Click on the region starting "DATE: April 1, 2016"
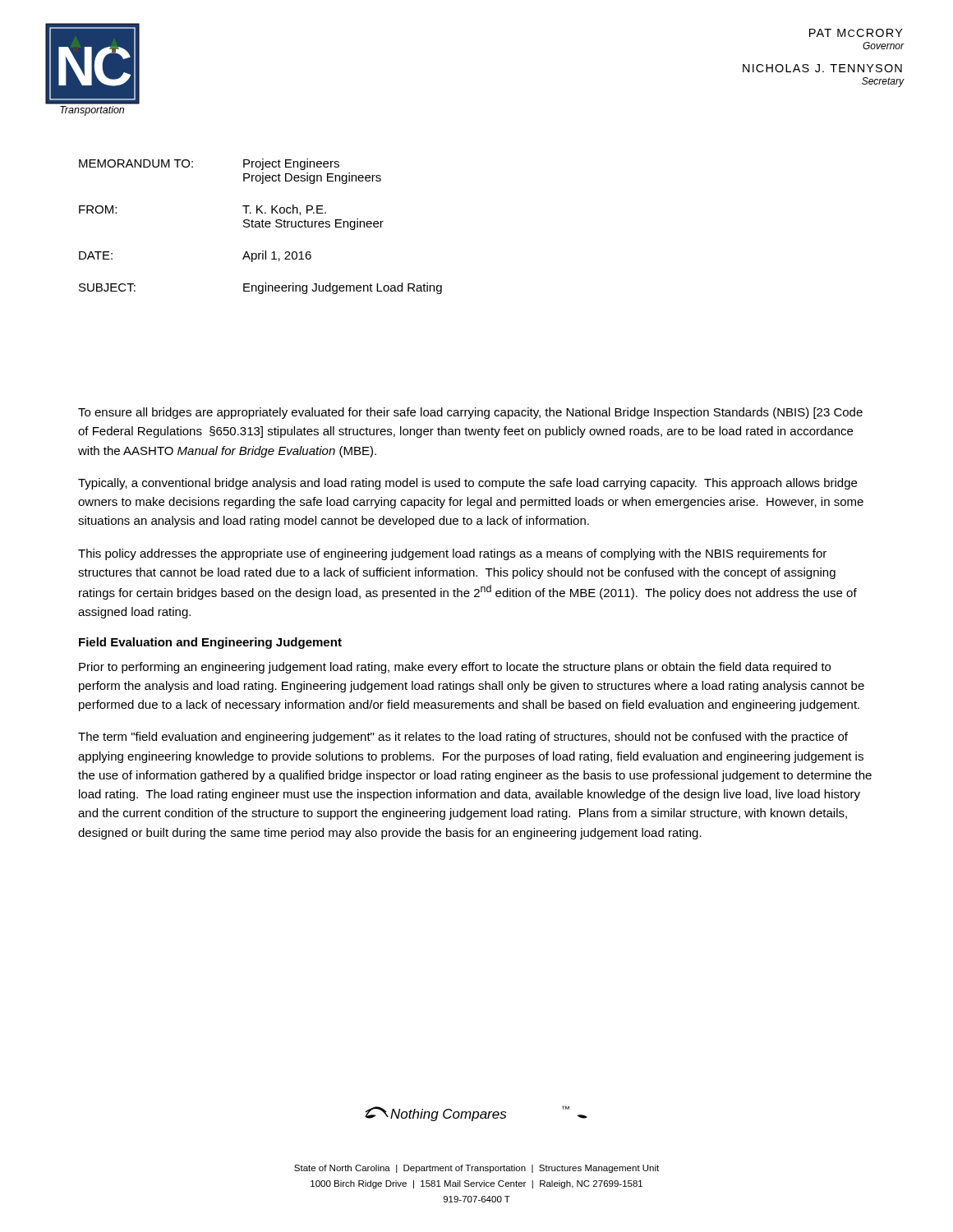 click(94, 257)
